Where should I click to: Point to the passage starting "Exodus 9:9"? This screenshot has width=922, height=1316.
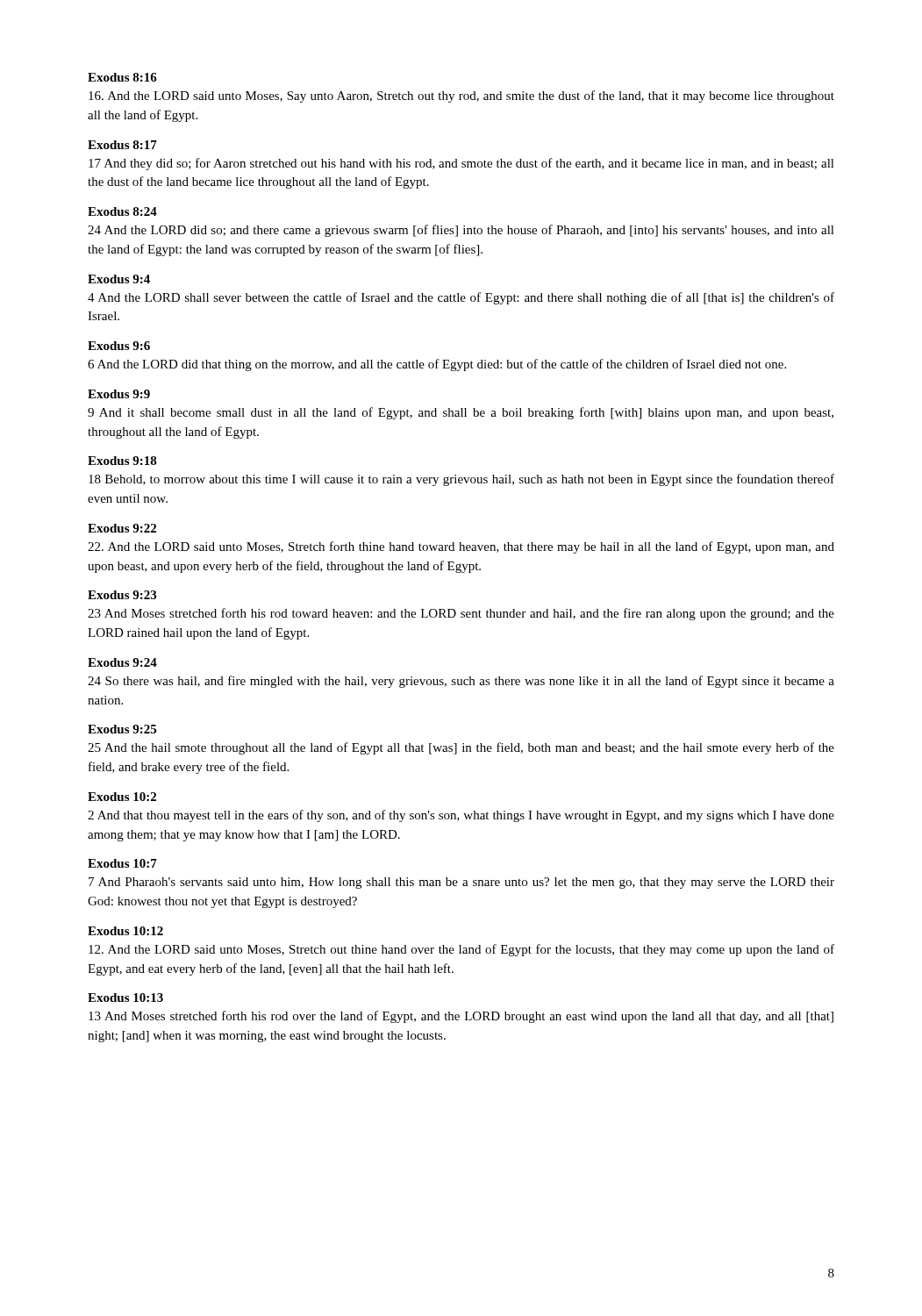(x=119, y=394)
